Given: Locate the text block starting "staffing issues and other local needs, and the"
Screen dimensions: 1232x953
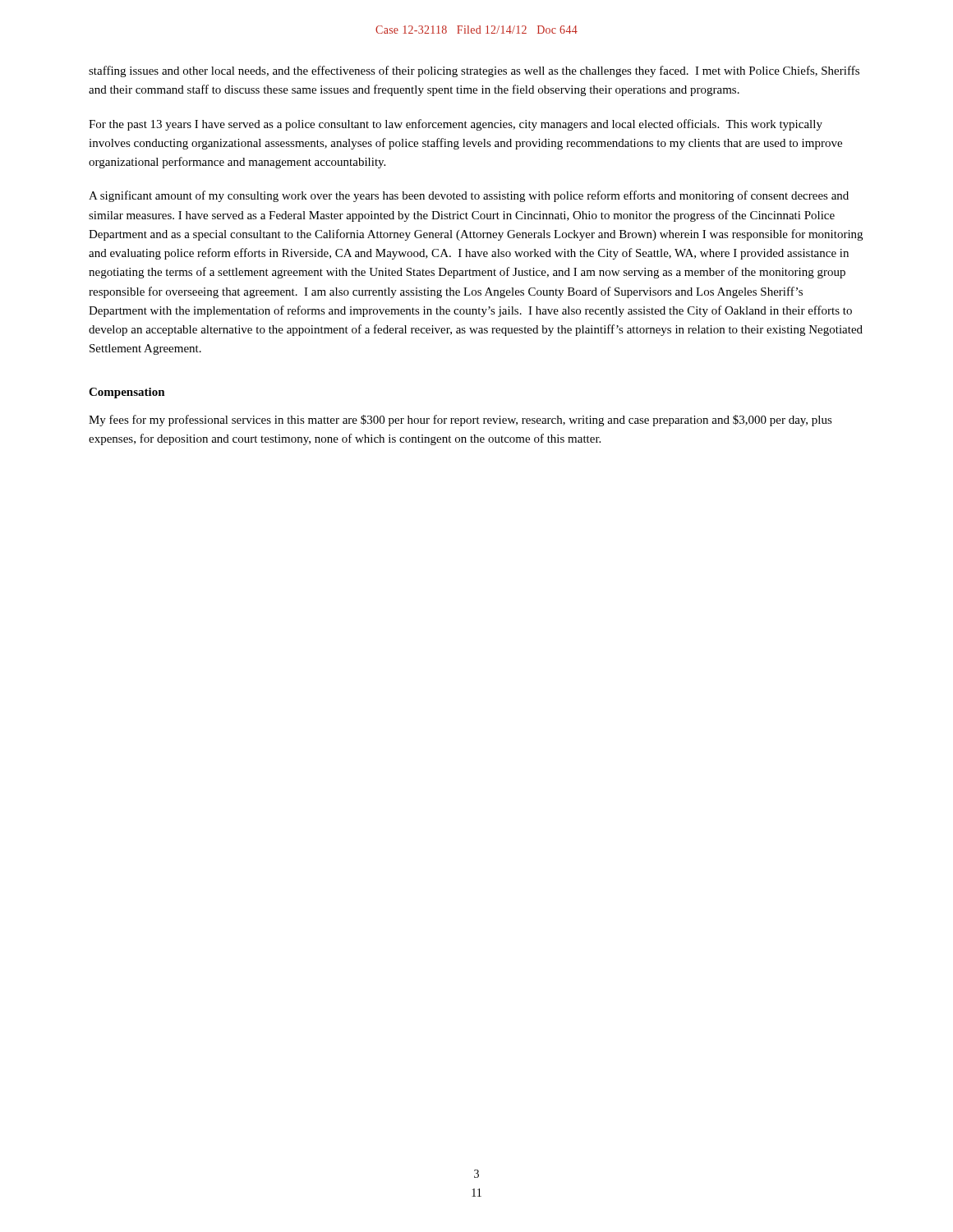Looking at the screenshot, I should [x=474, y=80].
